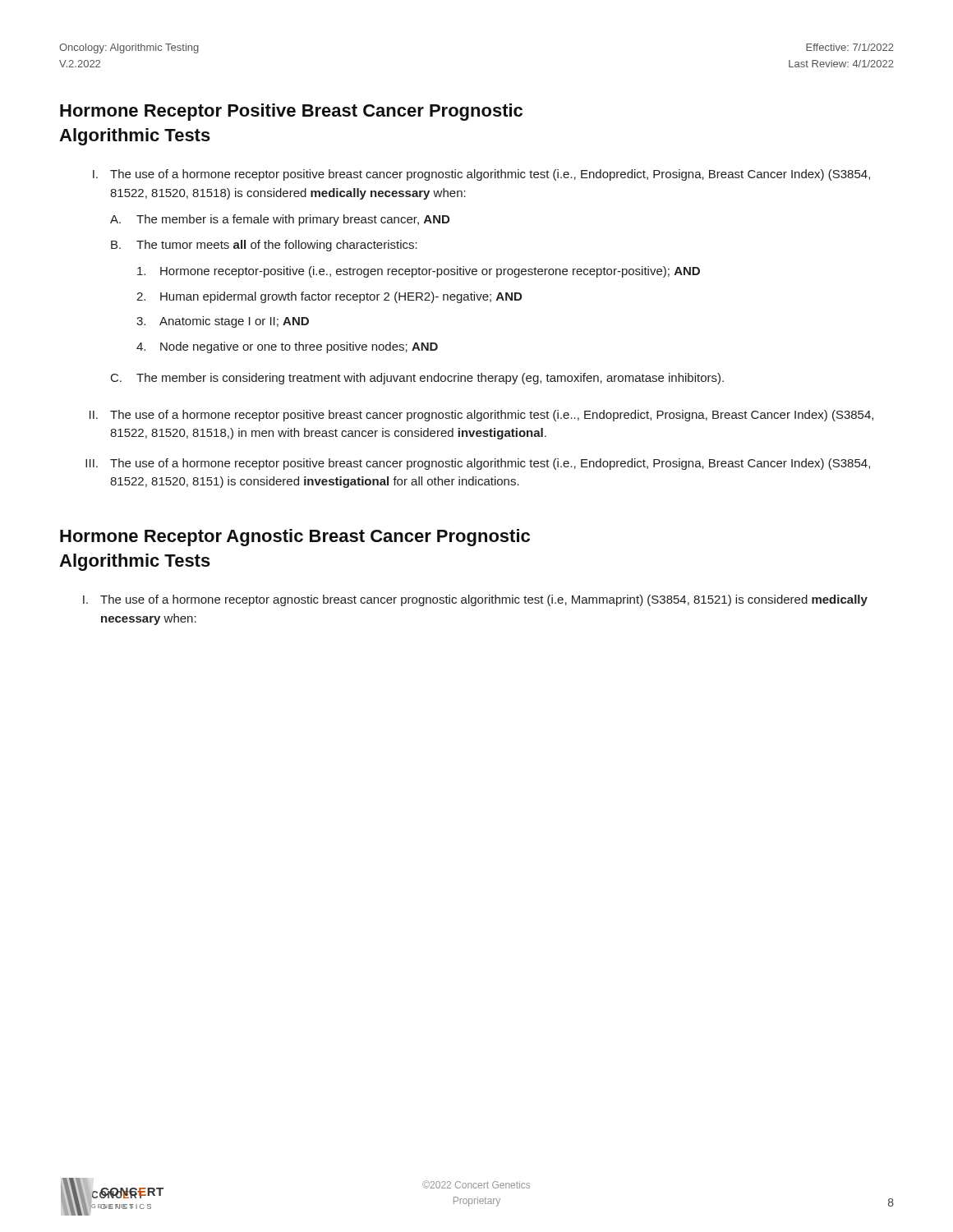
Task: Find the passage starting "A. The member is a female"
Action: click(x=280, y=220)
